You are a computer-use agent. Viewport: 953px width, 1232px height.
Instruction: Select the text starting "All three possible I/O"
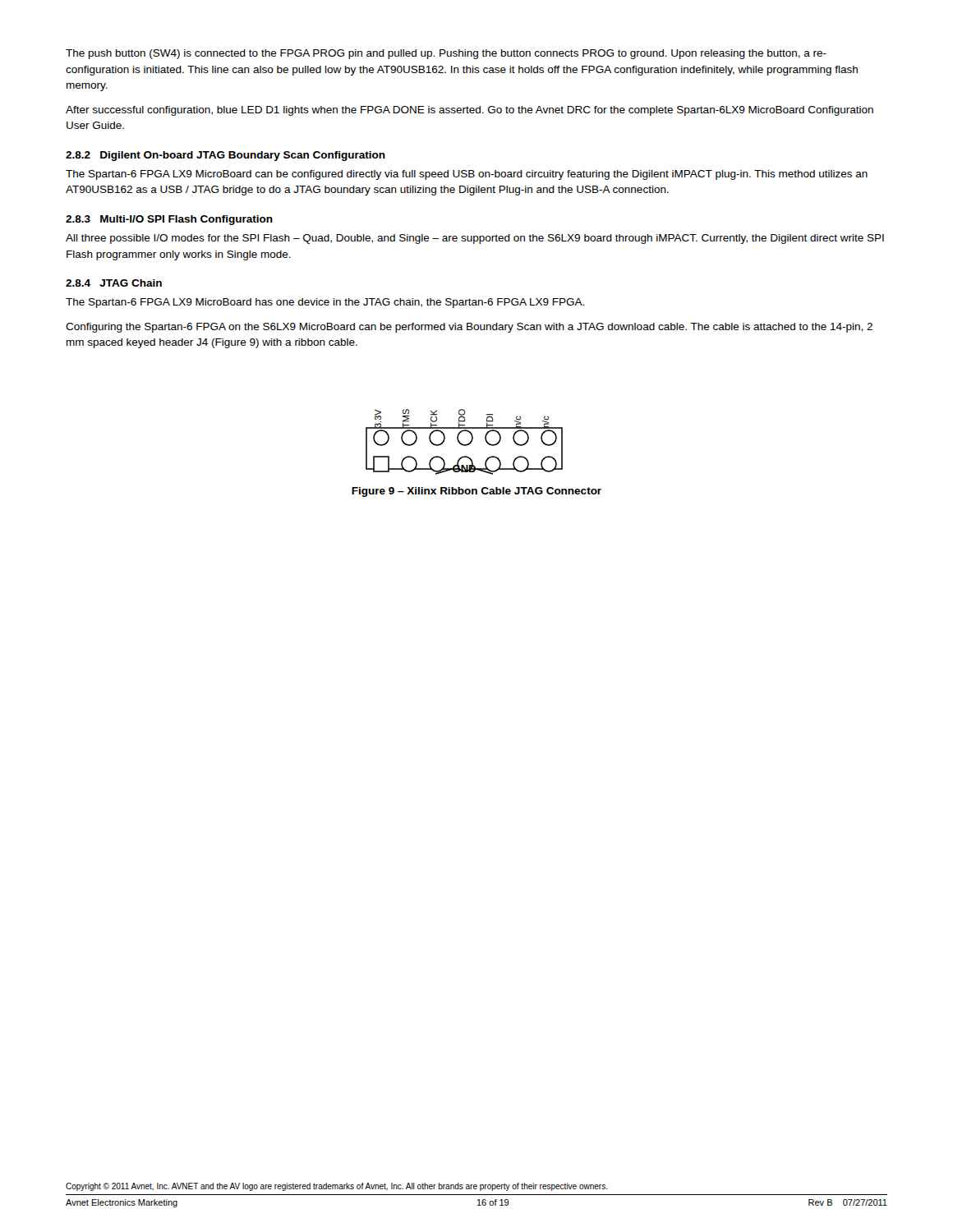(x=475, y=246)
